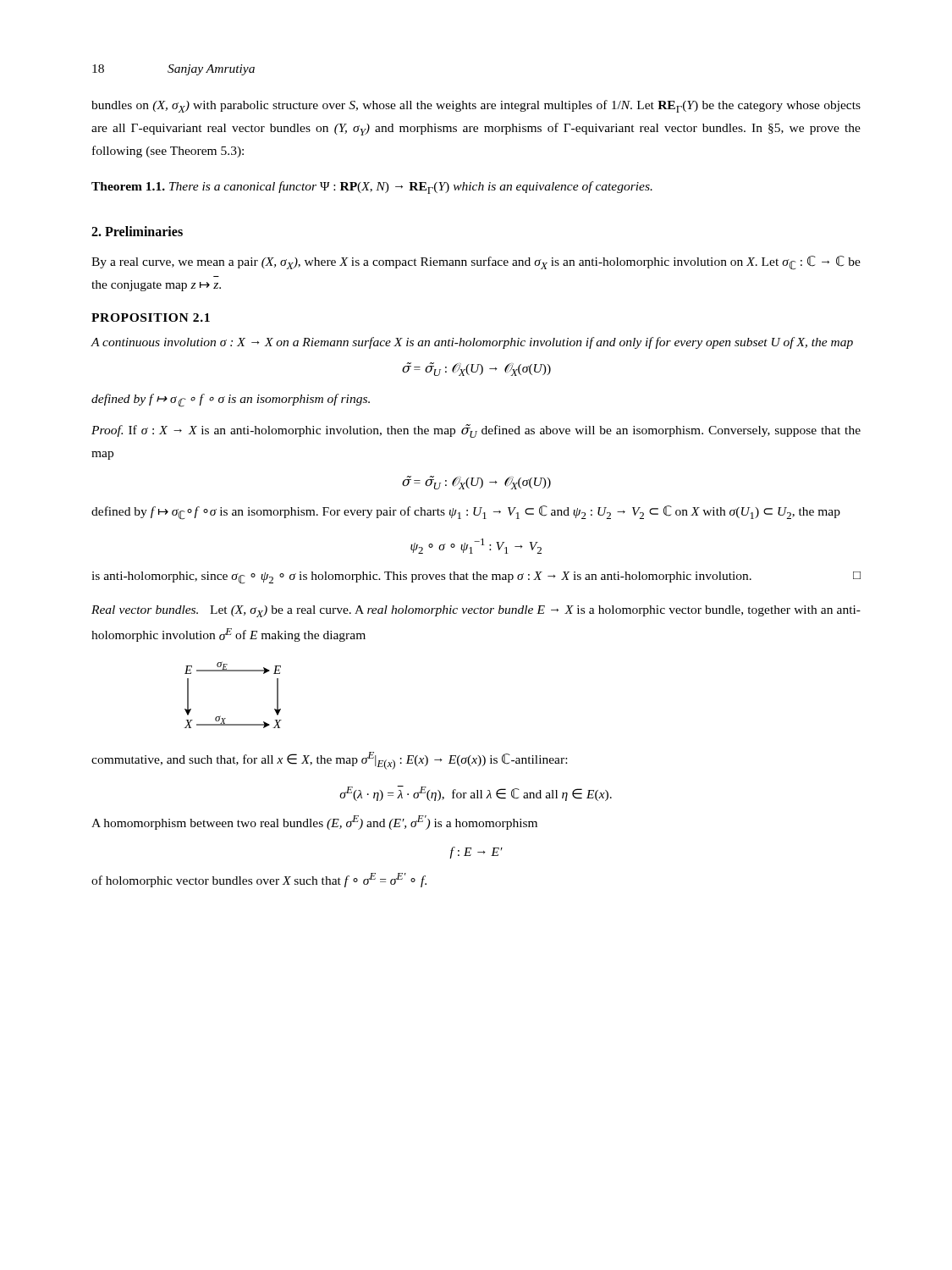The height and width of the screenshot is (1270, 952).
Task: Click on the text block that says "Real vector bundles."
Action: point(476,623)
